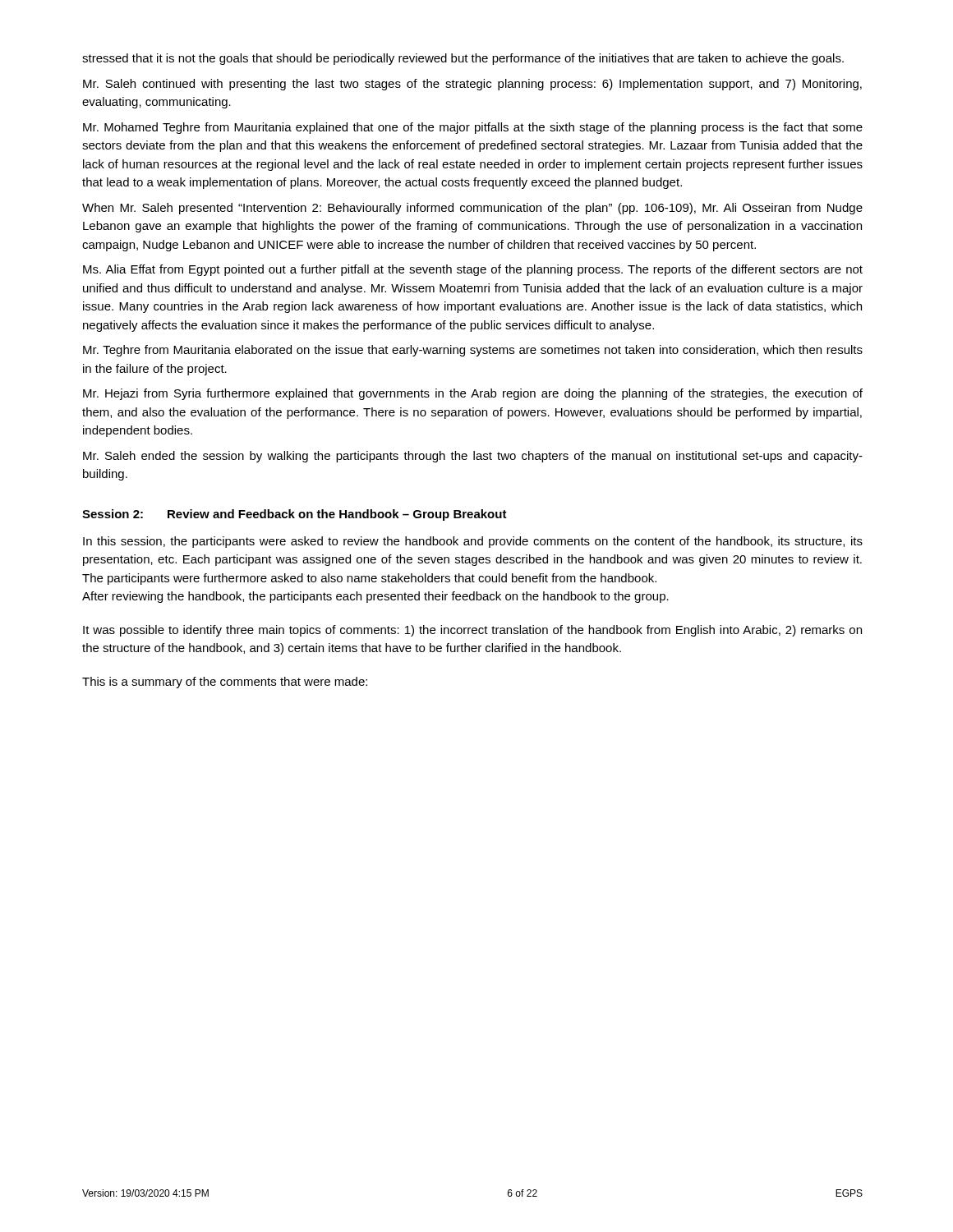
Task: Navigate to the element starting "It was possible to"
Action: (x=472, y=638)
